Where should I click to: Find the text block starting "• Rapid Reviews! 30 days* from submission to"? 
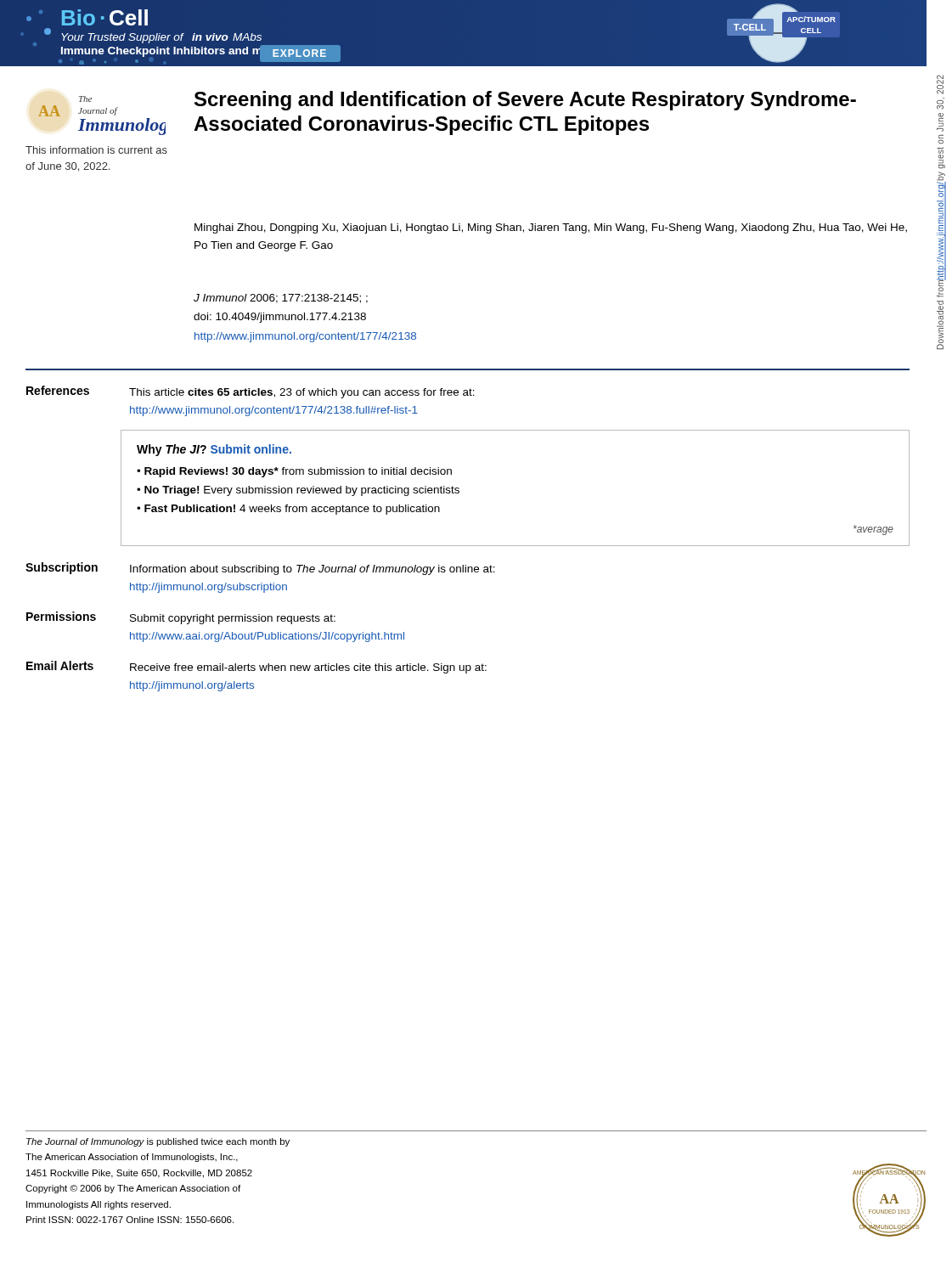click(x=295, y=471)
